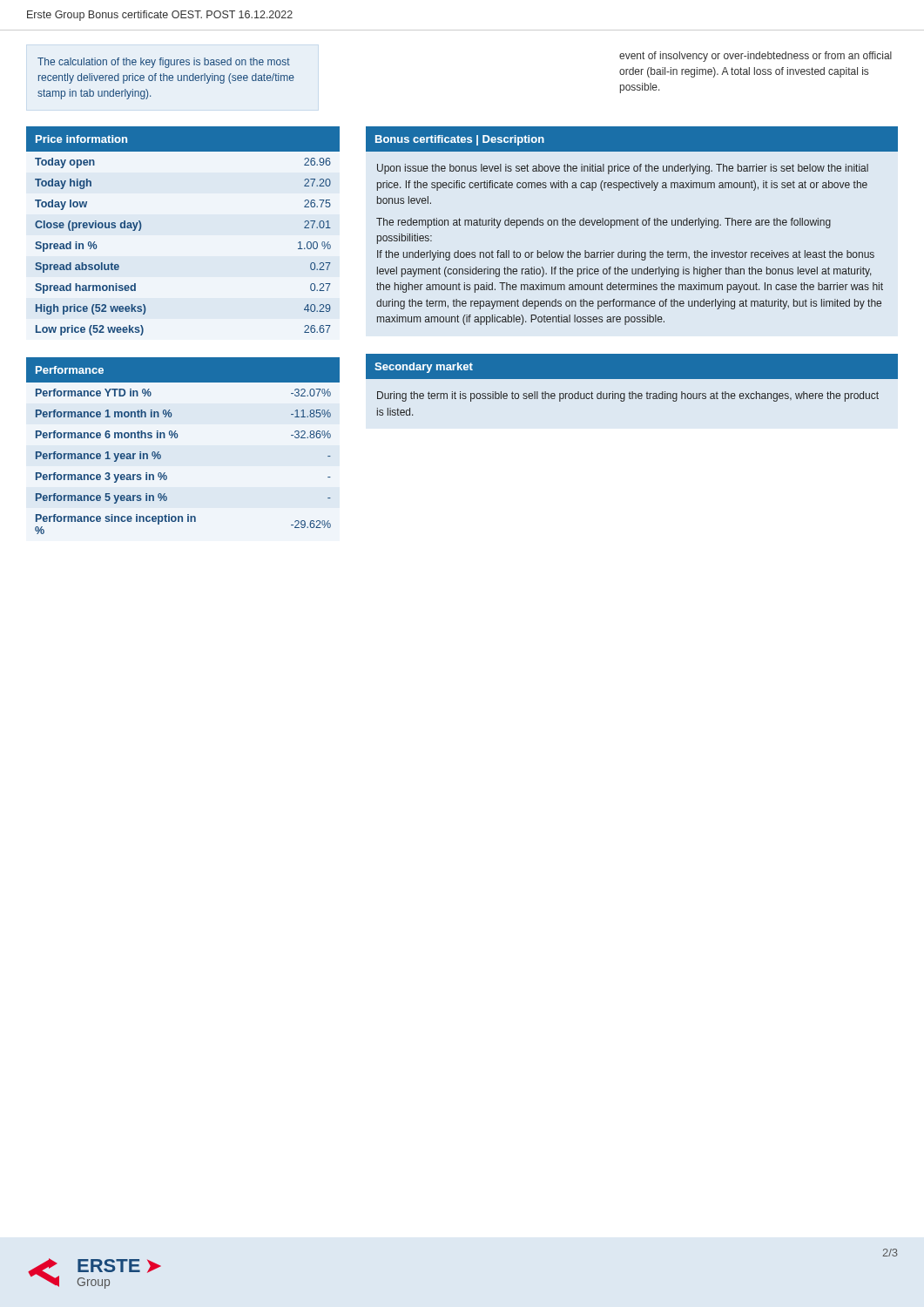This screenshot has height=1307, width=924.
Task: Select the table that reads "Performance 1 year"
Action: click(x=183, y=449)
